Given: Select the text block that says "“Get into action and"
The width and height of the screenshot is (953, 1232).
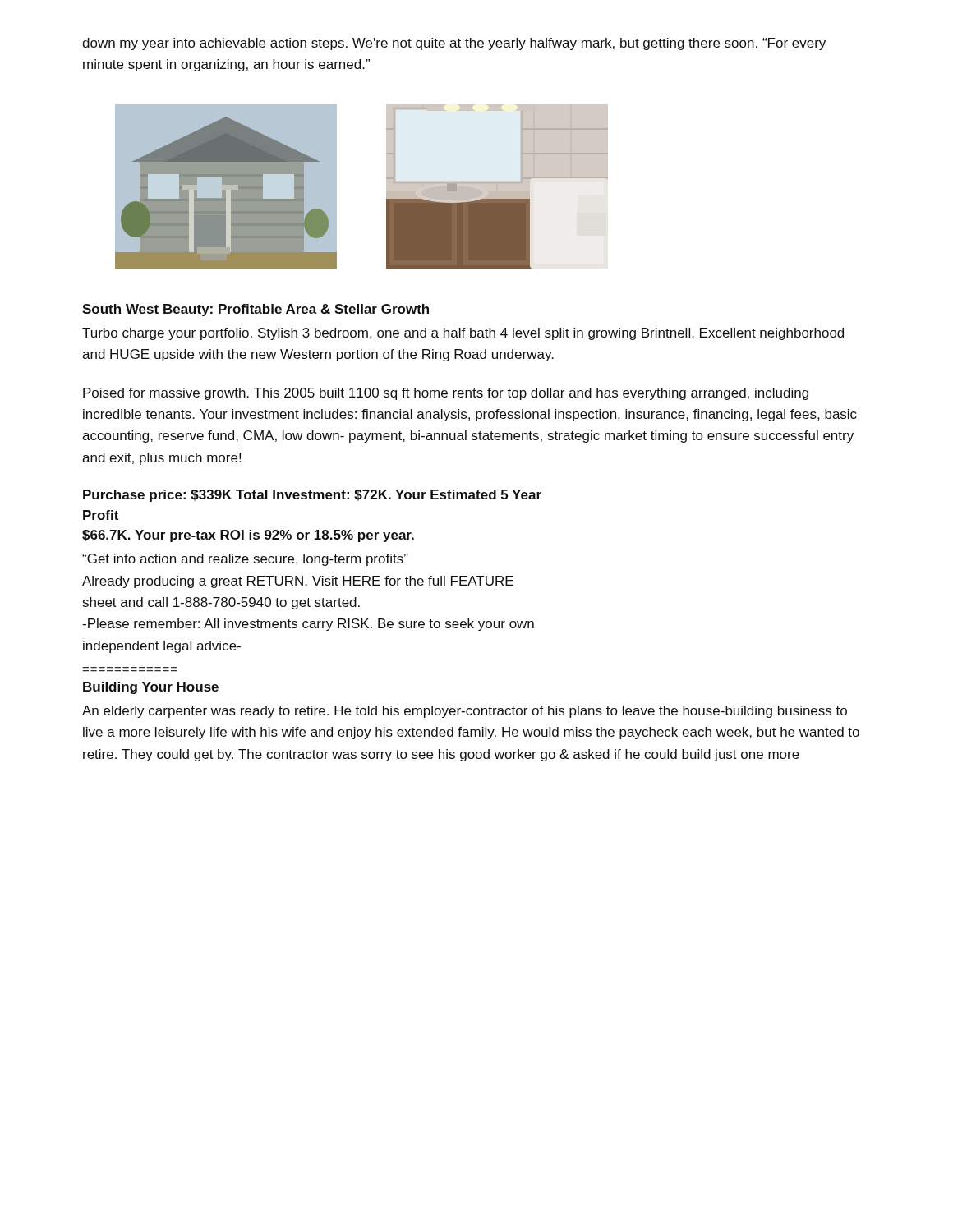Looking at the screenshot, I should pyautogui.click(x=308, y=603).
